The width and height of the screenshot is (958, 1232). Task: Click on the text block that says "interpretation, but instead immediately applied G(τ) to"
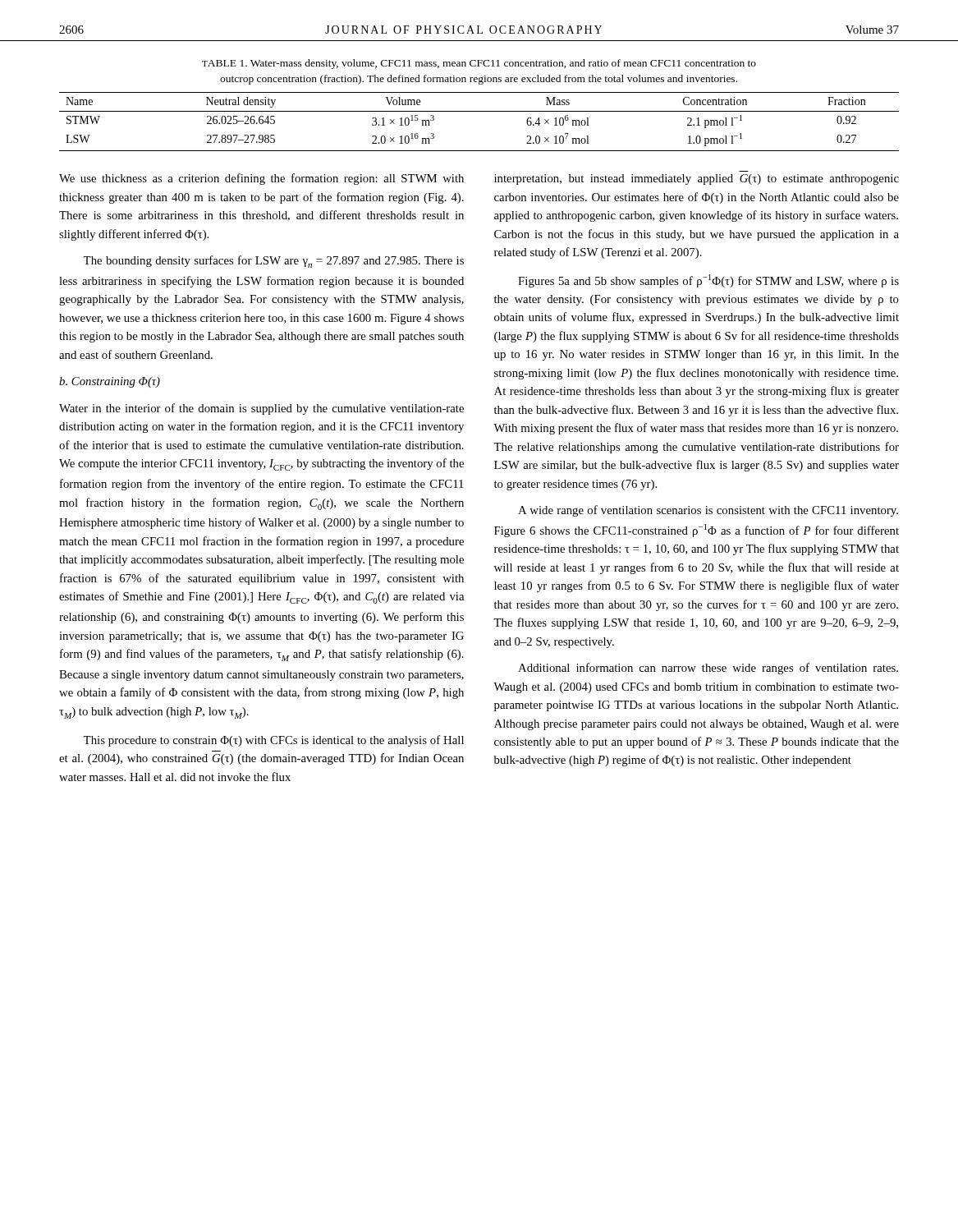696,469
